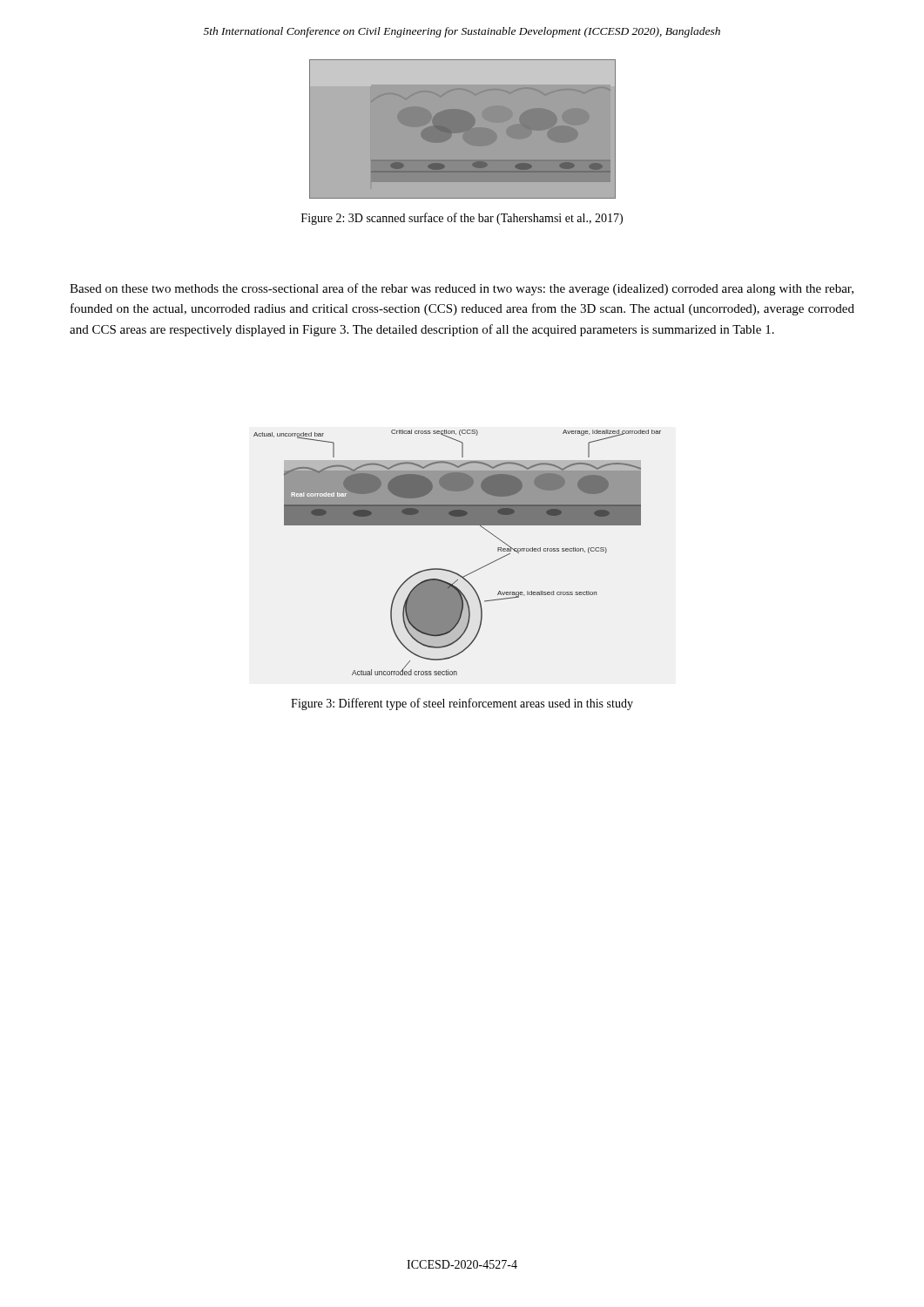Find the block starting "Figure 3: Different type of steel reinforcement"
Viewport: 924px width, 1307px height.
point(462,704)
